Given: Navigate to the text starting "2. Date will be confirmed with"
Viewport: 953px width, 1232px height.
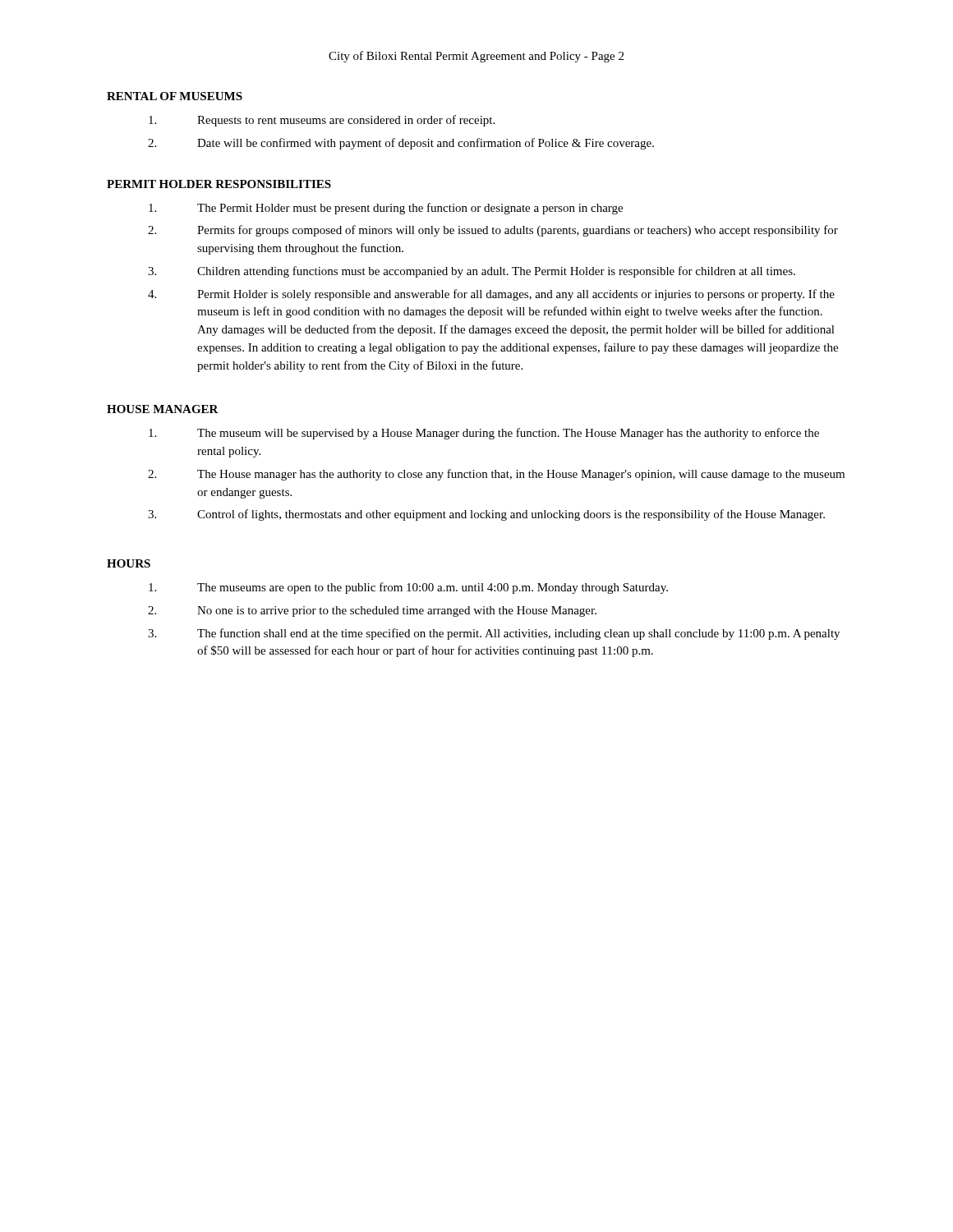Looking at the screenshot, I should coord(476,143).
